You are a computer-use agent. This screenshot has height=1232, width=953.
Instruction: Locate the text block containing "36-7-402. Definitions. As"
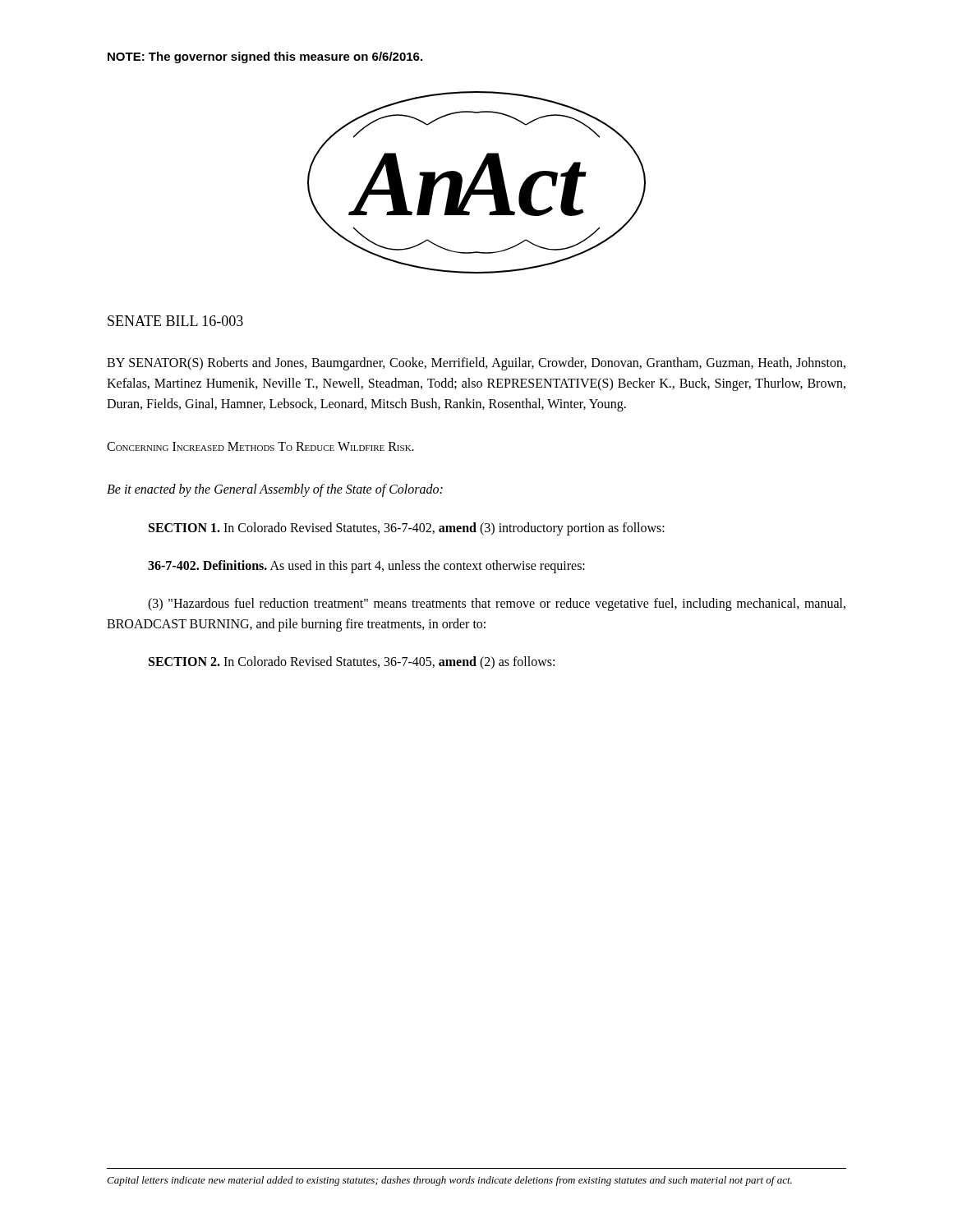[476, 566]
